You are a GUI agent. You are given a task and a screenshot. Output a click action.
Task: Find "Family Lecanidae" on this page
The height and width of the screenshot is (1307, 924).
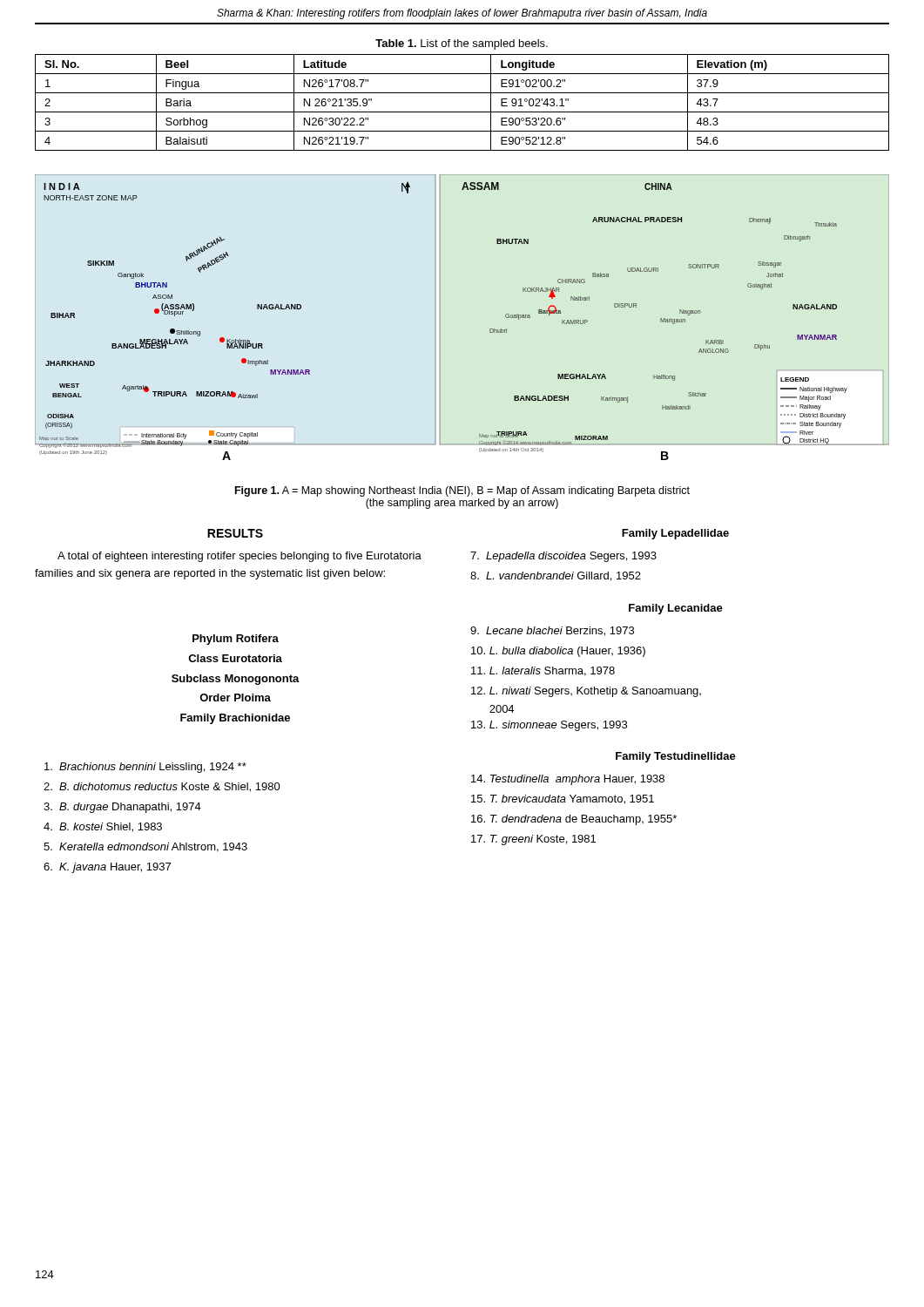click(x=675, y=608)
